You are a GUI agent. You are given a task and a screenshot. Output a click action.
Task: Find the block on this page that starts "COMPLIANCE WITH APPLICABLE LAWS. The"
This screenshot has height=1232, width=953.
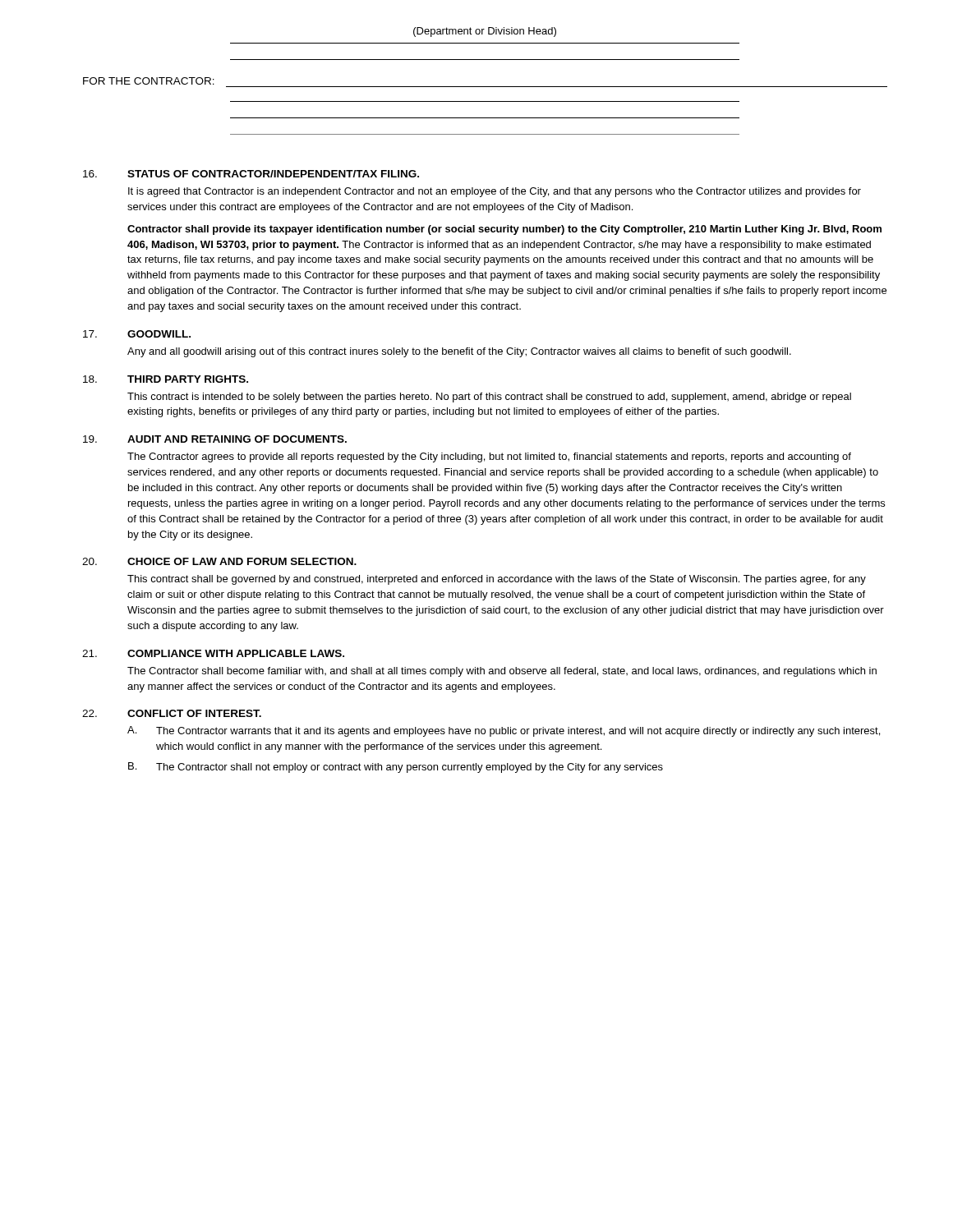pos(485,674)
